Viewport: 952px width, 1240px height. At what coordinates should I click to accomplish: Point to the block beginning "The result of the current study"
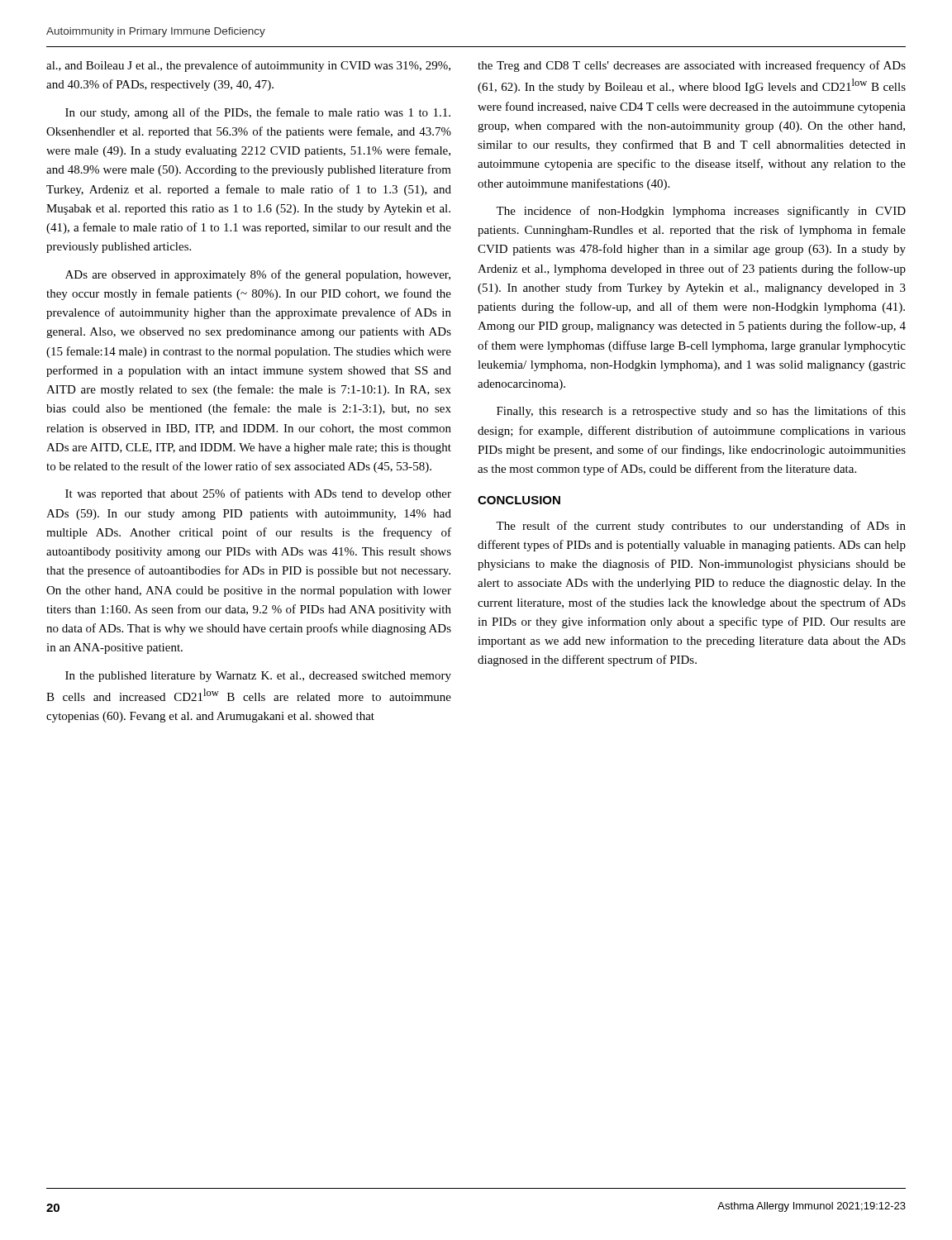pos(692,593)
